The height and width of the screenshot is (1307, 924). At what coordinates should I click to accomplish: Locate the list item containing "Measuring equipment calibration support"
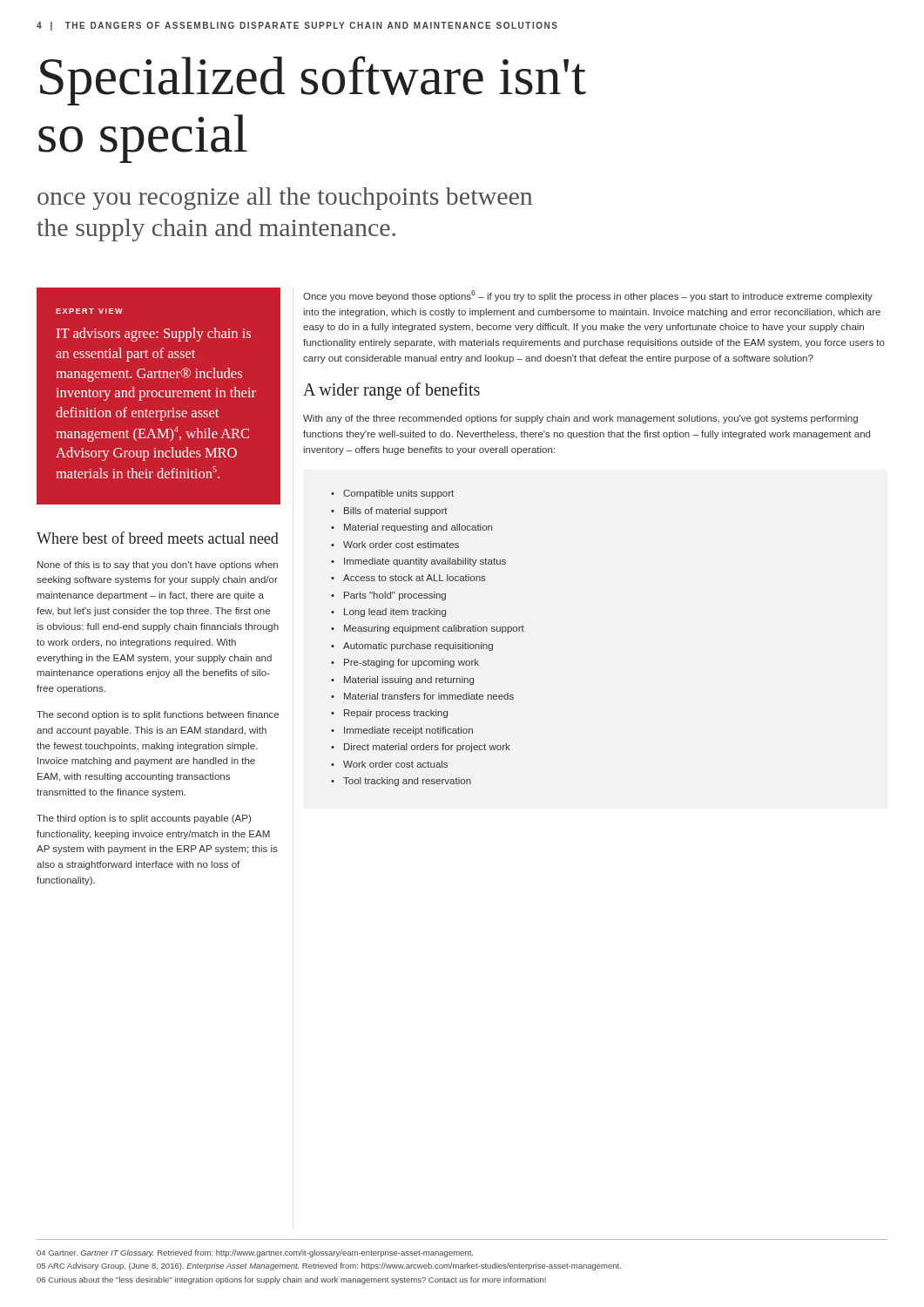click(x=434, y=629)
